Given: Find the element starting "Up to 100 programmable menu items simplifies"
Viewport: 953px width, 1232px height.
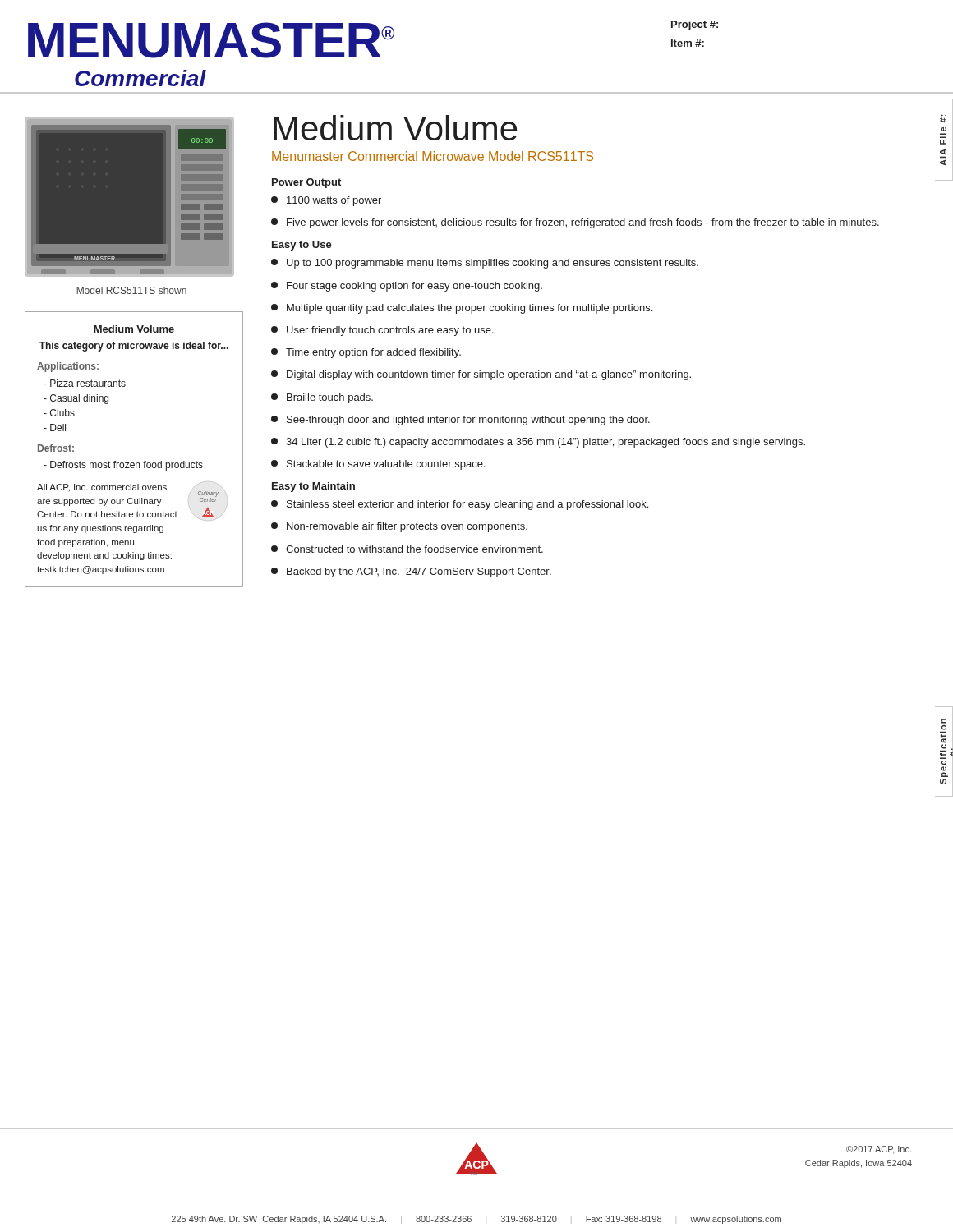Looking at the screenshot, I should pyautogui.click(x=485, y=263).
